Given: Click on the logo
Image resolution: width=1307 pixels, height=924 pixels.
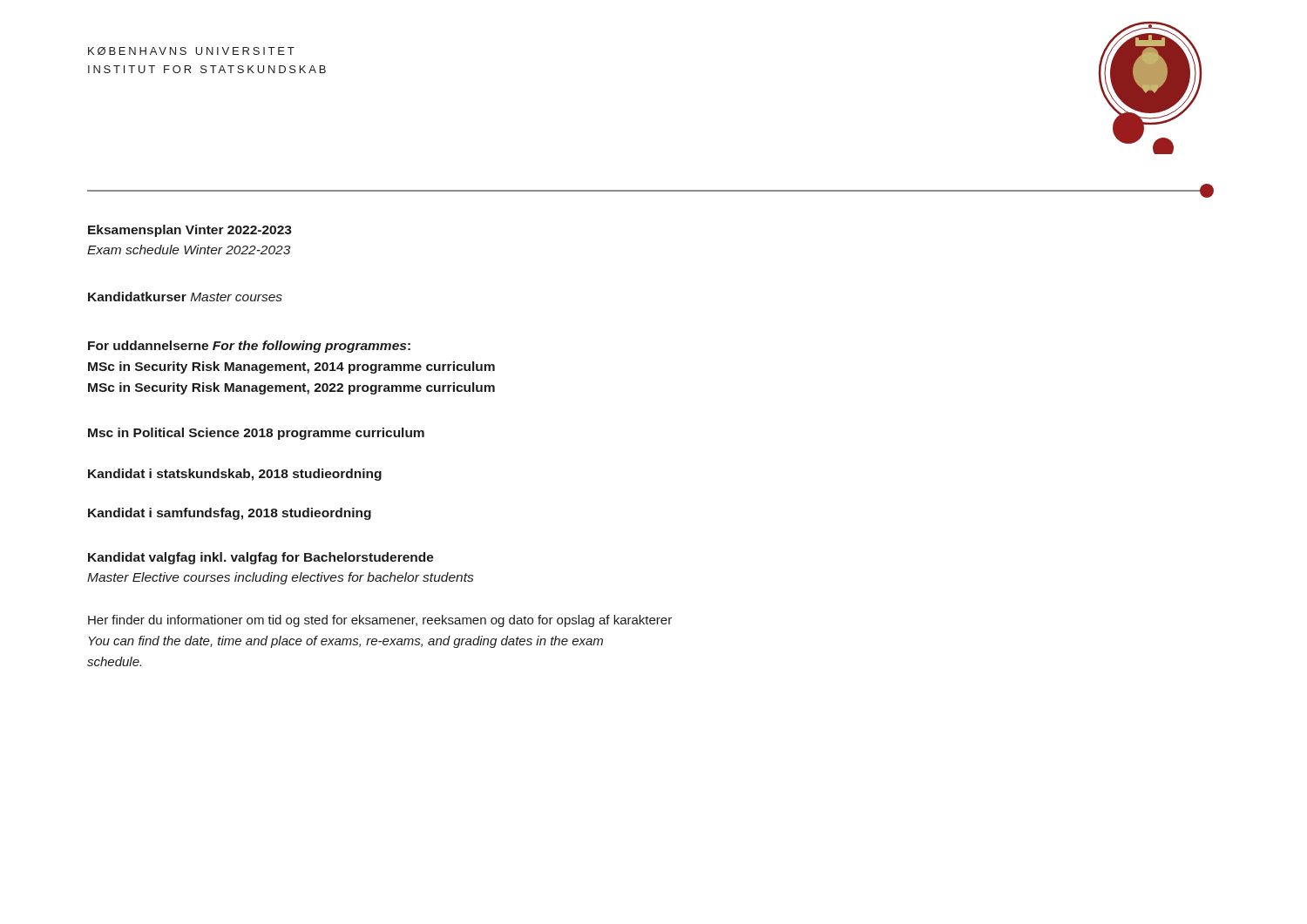Looking at the screenshot, I should coord(1144,87).
